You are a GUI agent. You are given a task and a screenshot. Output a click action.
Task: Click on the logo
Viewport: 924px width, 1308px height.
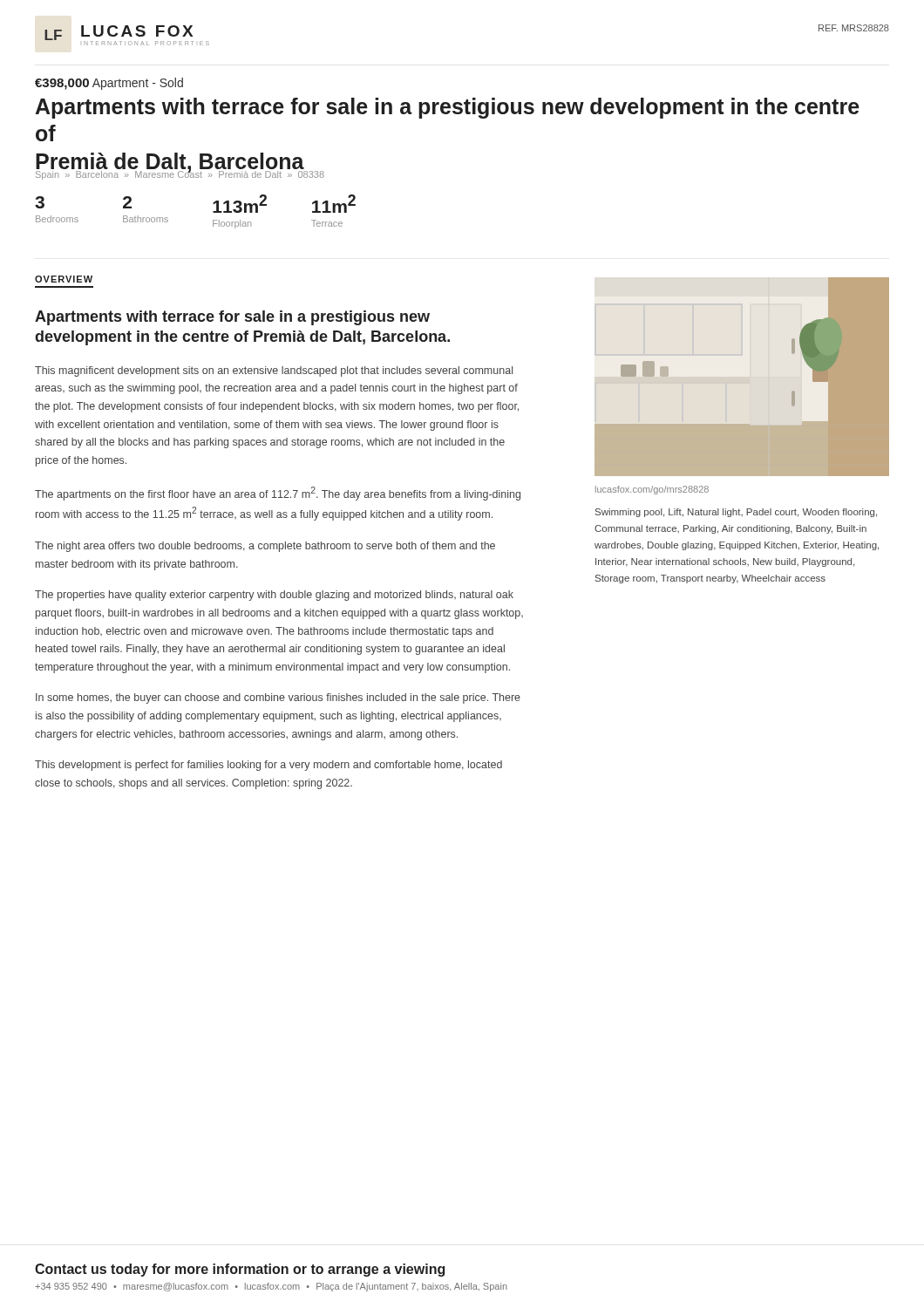123,34
